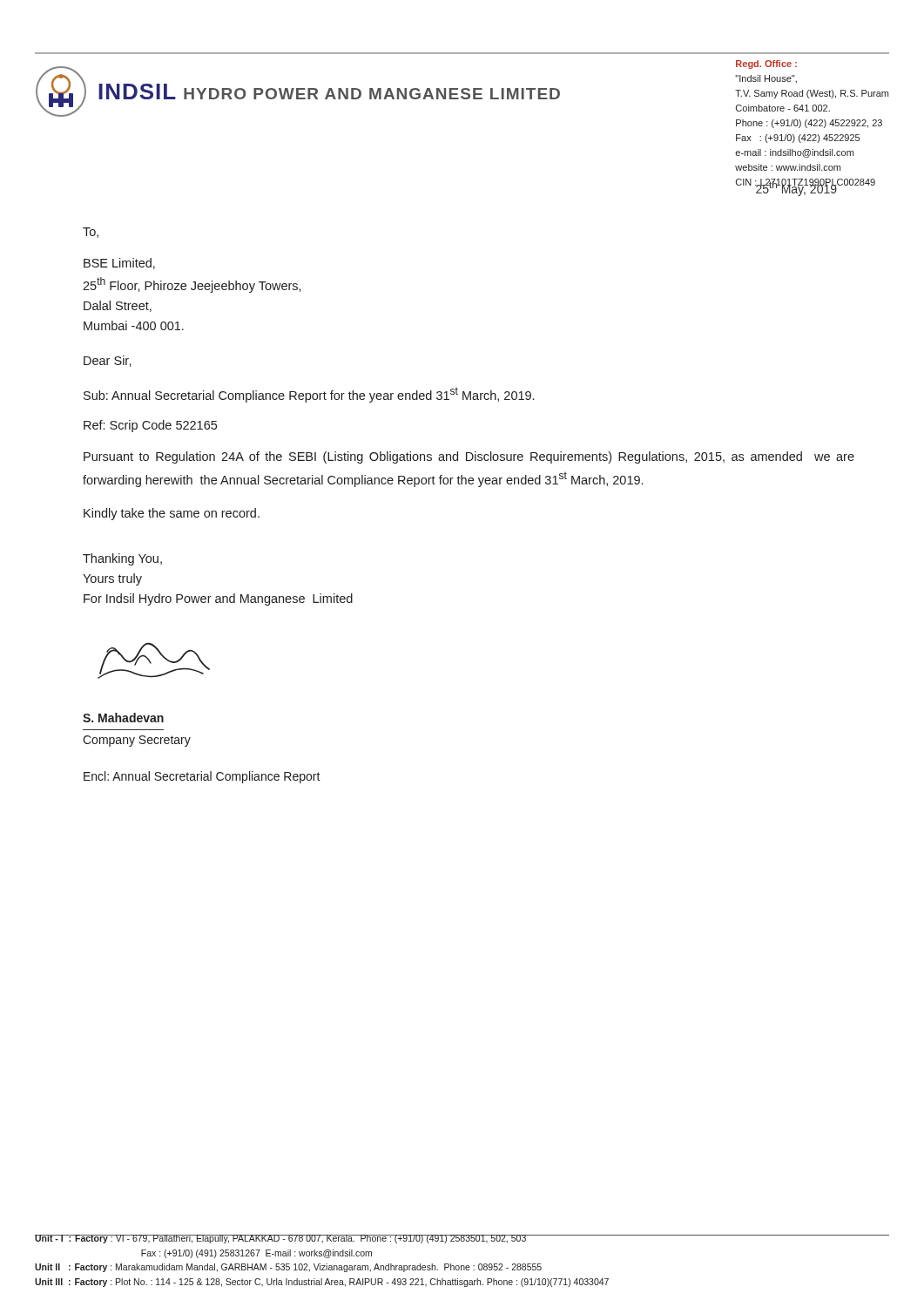Find the block starting "Thanking You, Yours truly"
The image size is (924, 1307).
click(x=122, y=559)
